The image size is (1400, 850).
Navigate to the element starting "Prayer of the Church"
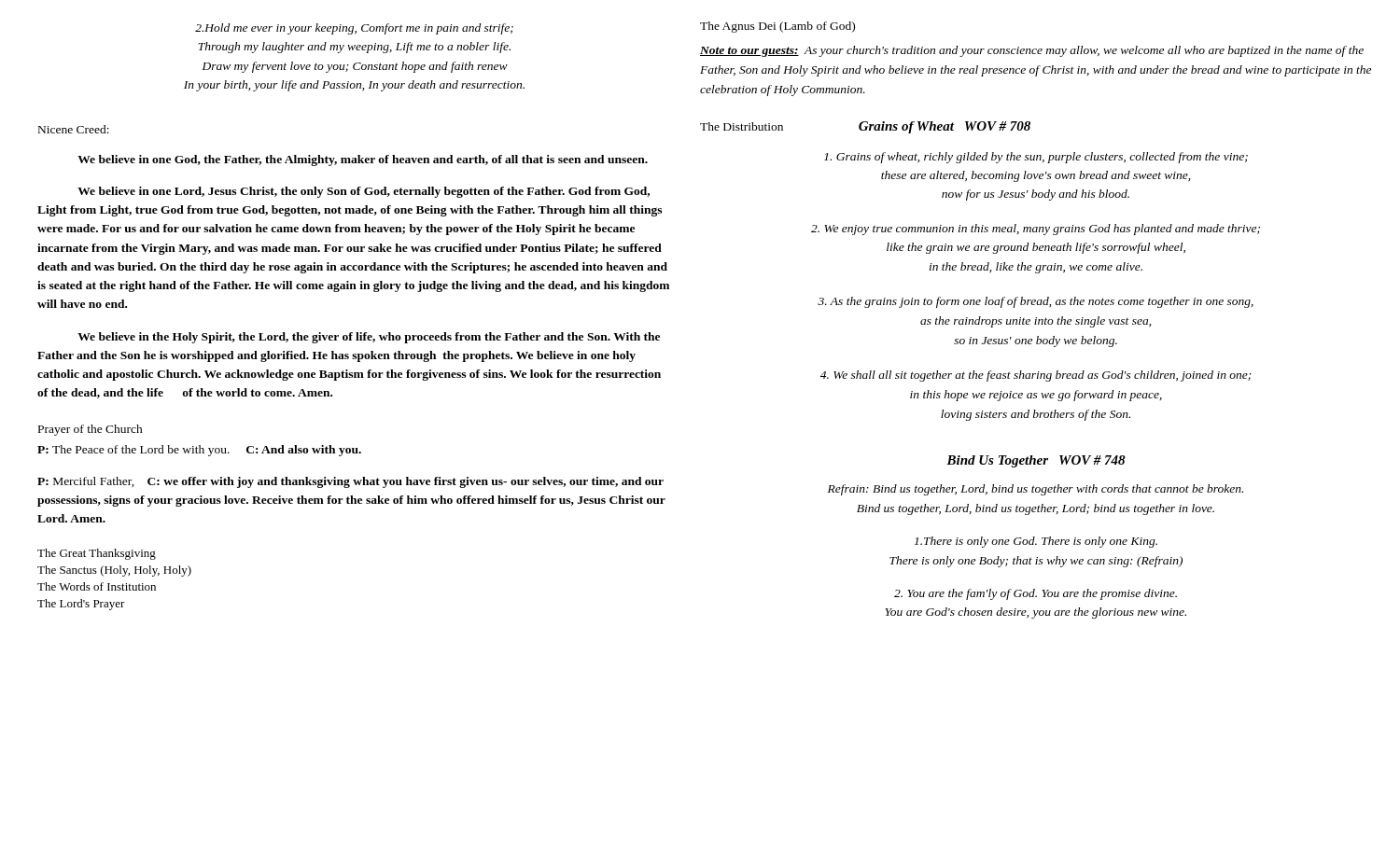coord(90,428)
